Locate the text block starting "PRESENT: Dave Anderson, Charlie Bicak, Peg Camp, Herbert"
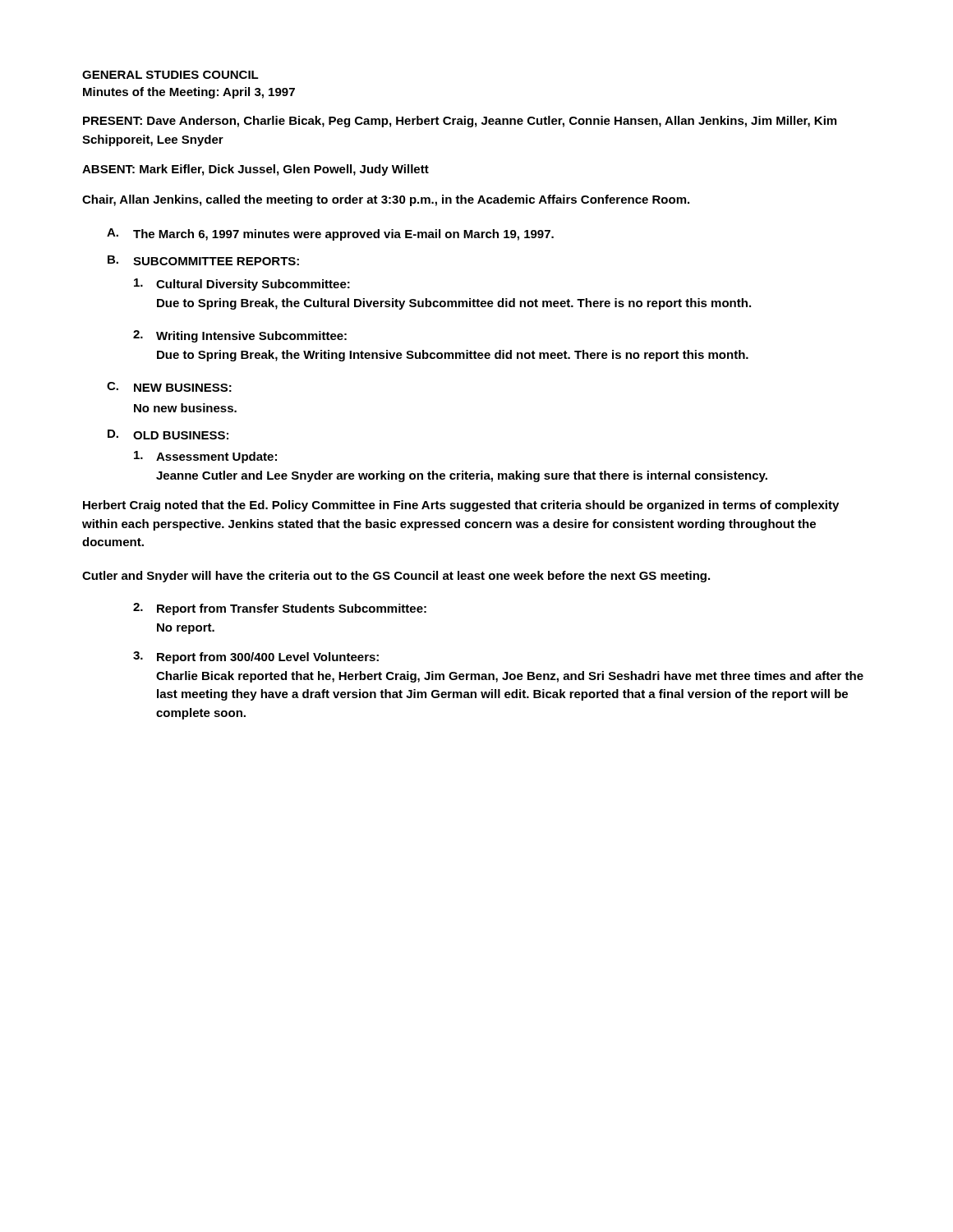Screen dimensions: 1232x953 [460, 130]
